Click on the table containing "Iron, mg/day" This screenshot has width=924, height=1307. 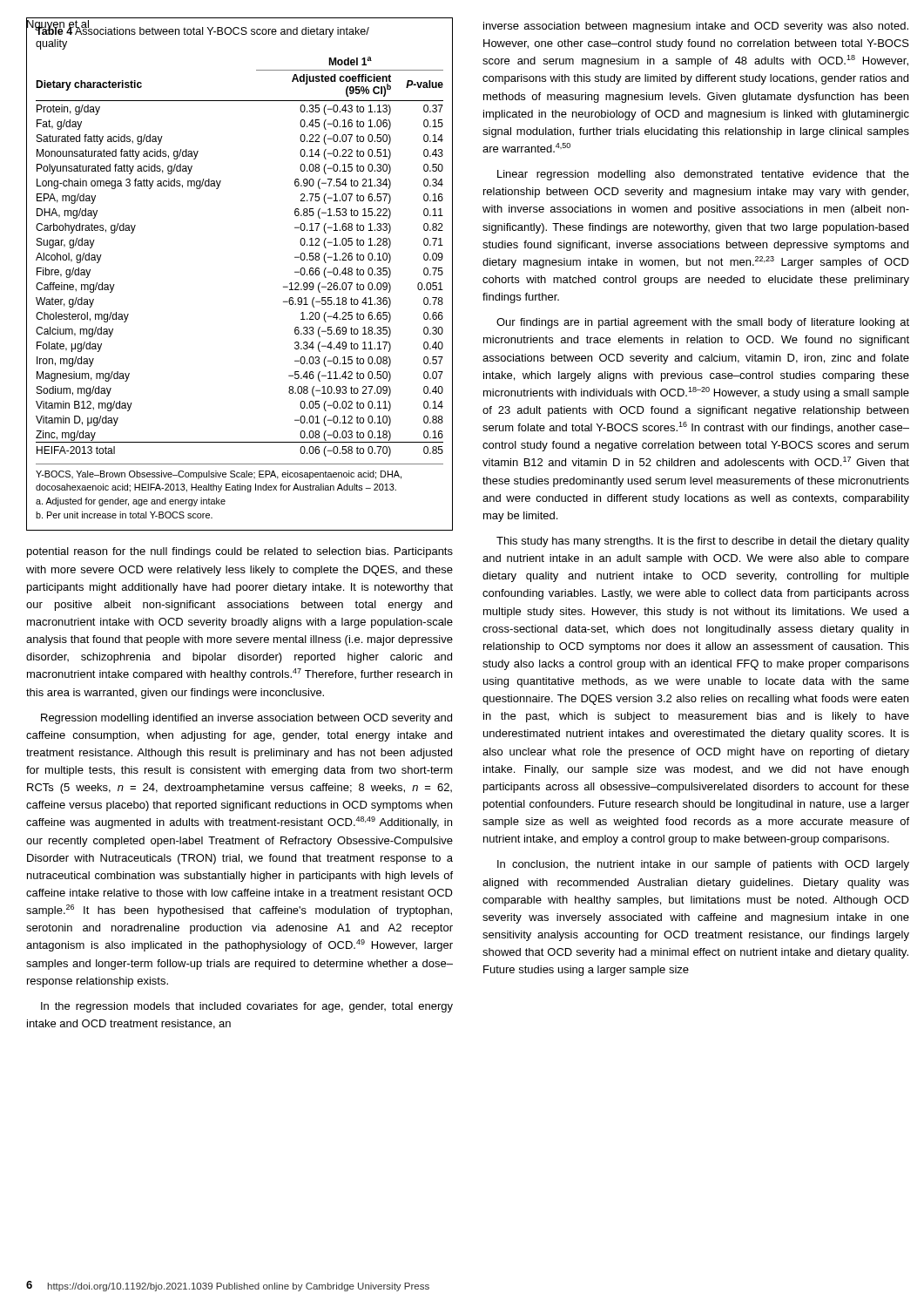tap(240, 274)
